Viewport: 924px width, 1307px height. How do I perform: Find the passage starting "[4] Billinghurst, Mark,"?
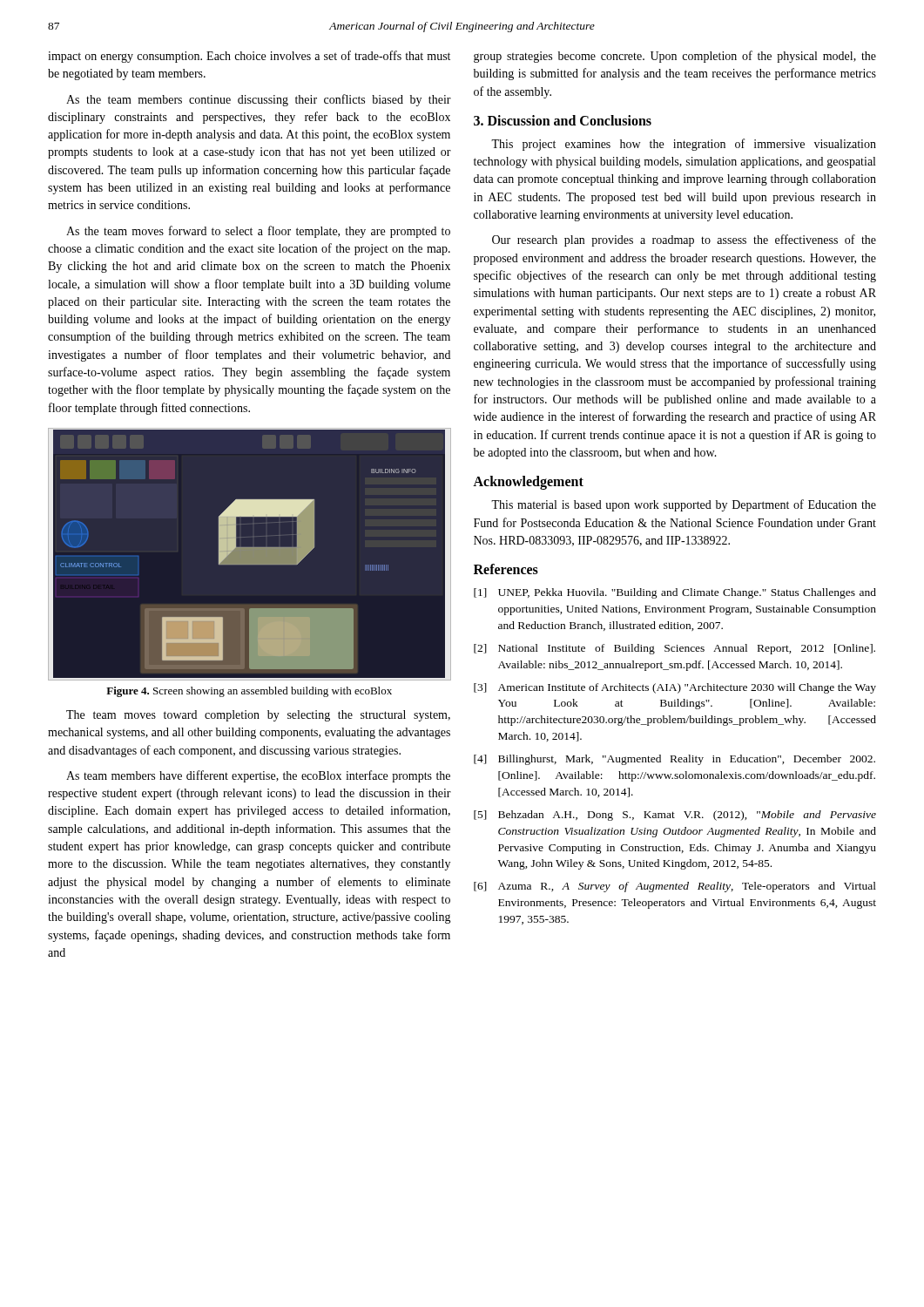pyautogui.click(x=675, y=776)
